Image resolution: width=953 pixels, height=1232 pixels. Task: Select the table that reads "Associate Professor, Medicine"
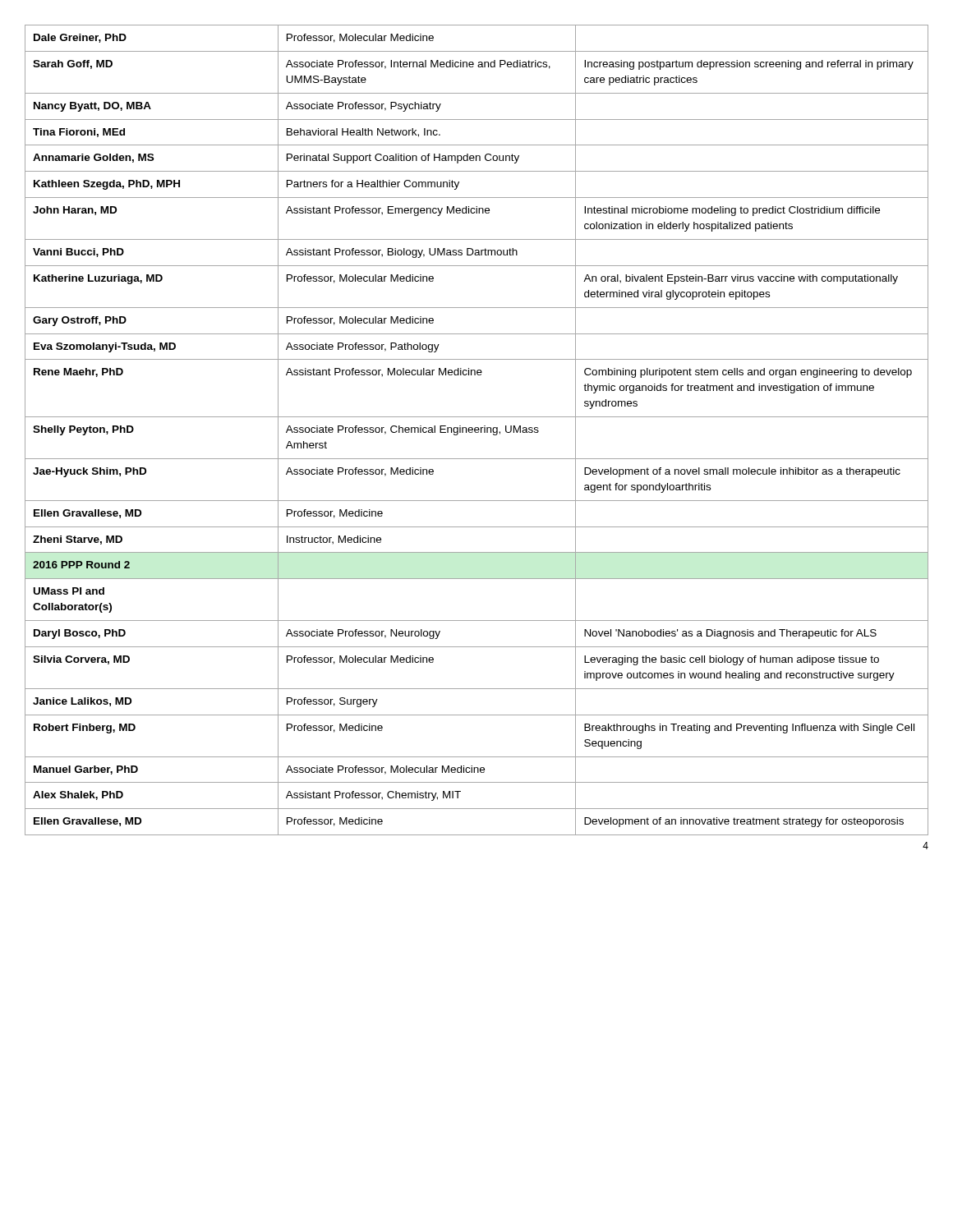click(476, 430)
